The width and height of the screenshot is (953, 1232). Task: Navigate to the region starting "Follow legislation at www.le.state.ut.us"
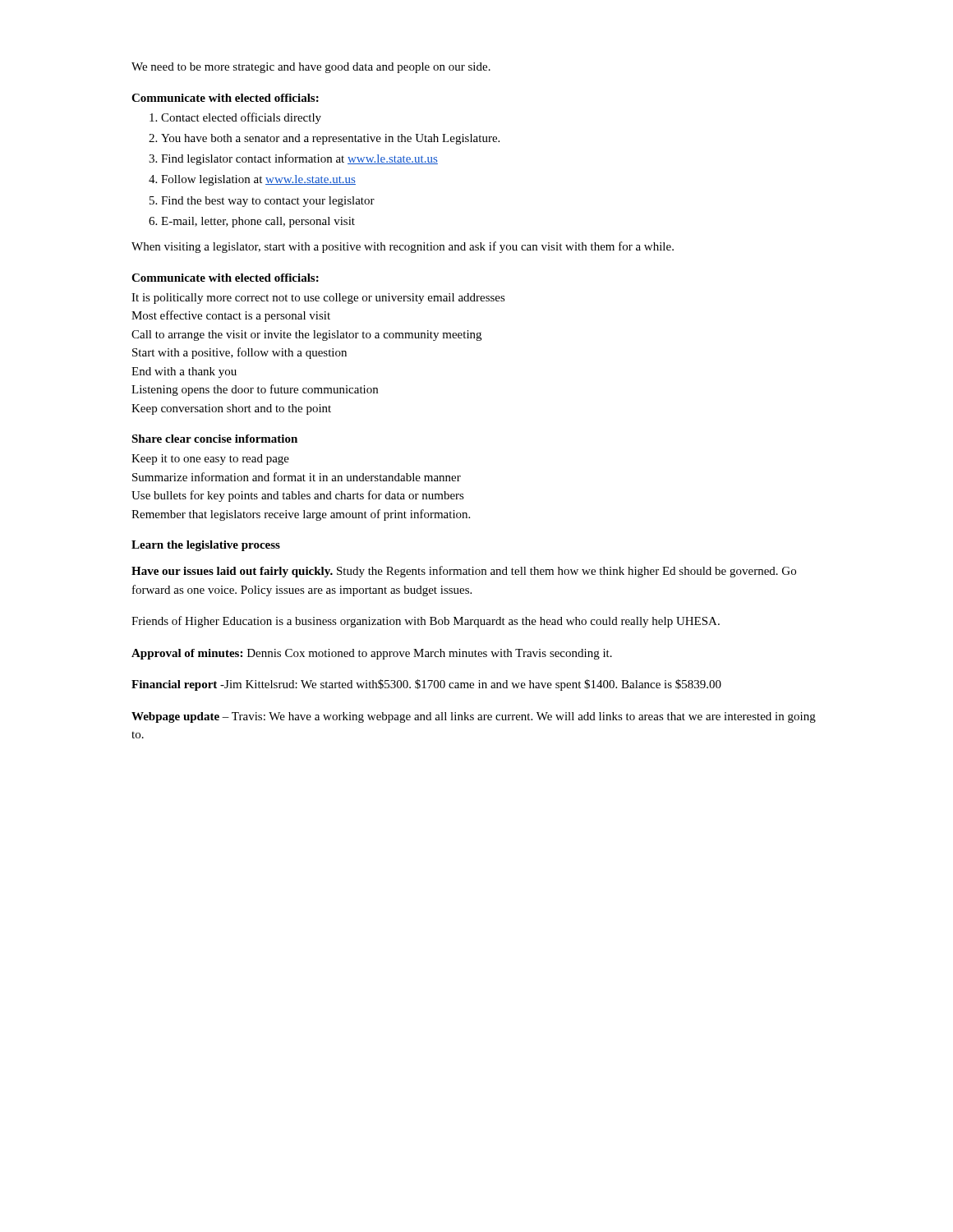pyautogui.click(x=258, y=179)
